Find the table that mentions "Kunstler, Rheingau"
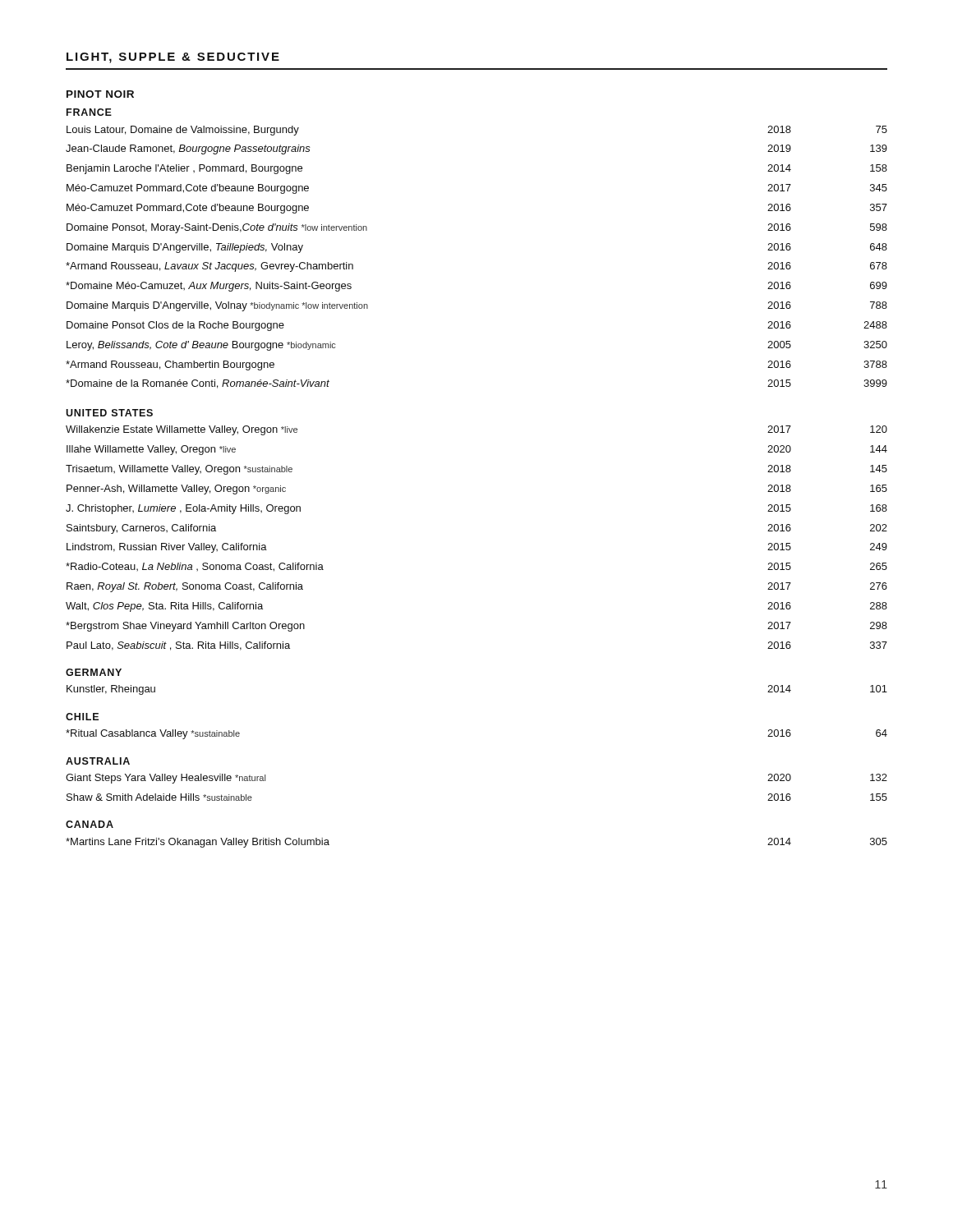 click(x=476, y=690)
